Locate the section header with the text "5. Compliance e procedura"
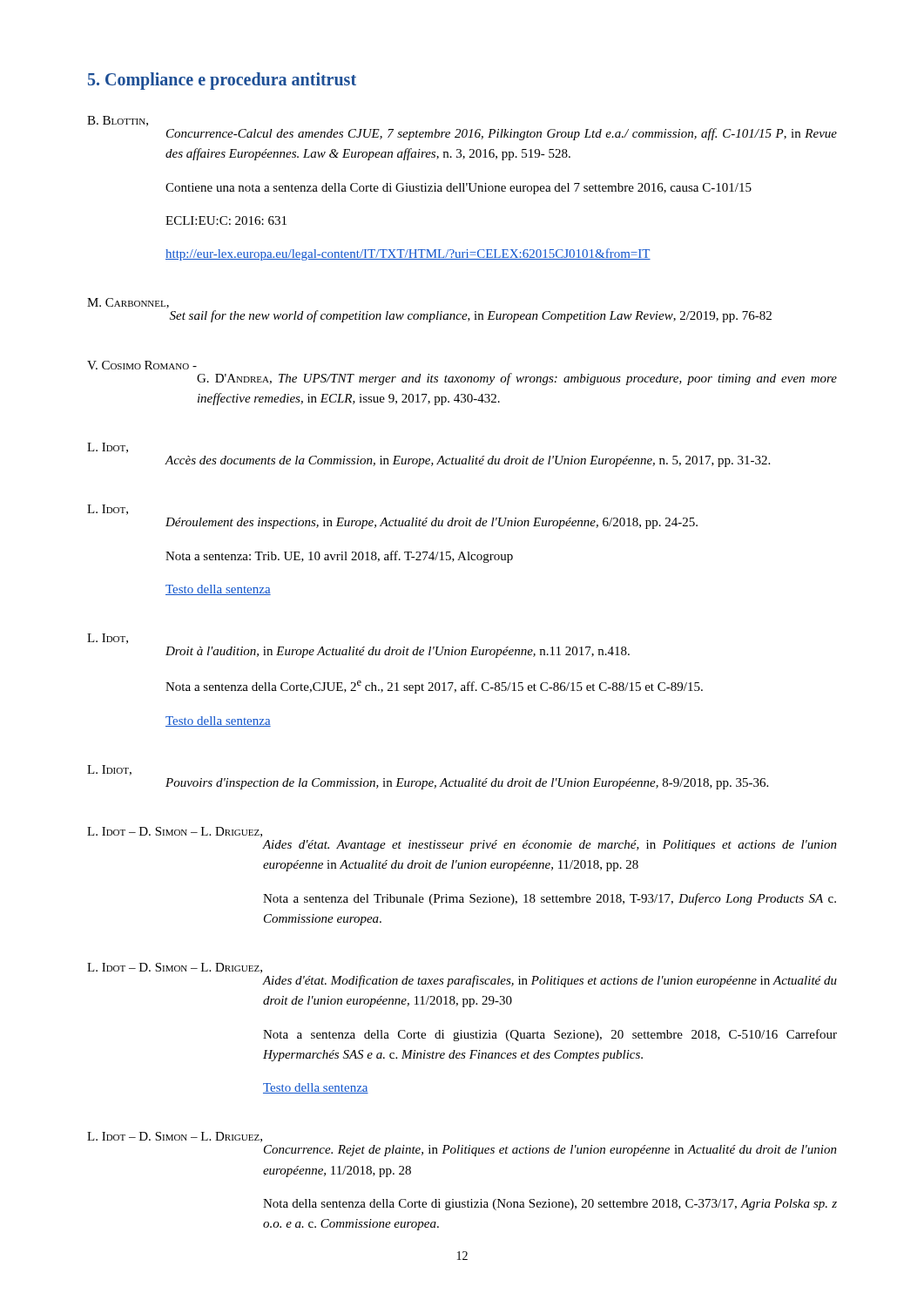 [222, 81]
